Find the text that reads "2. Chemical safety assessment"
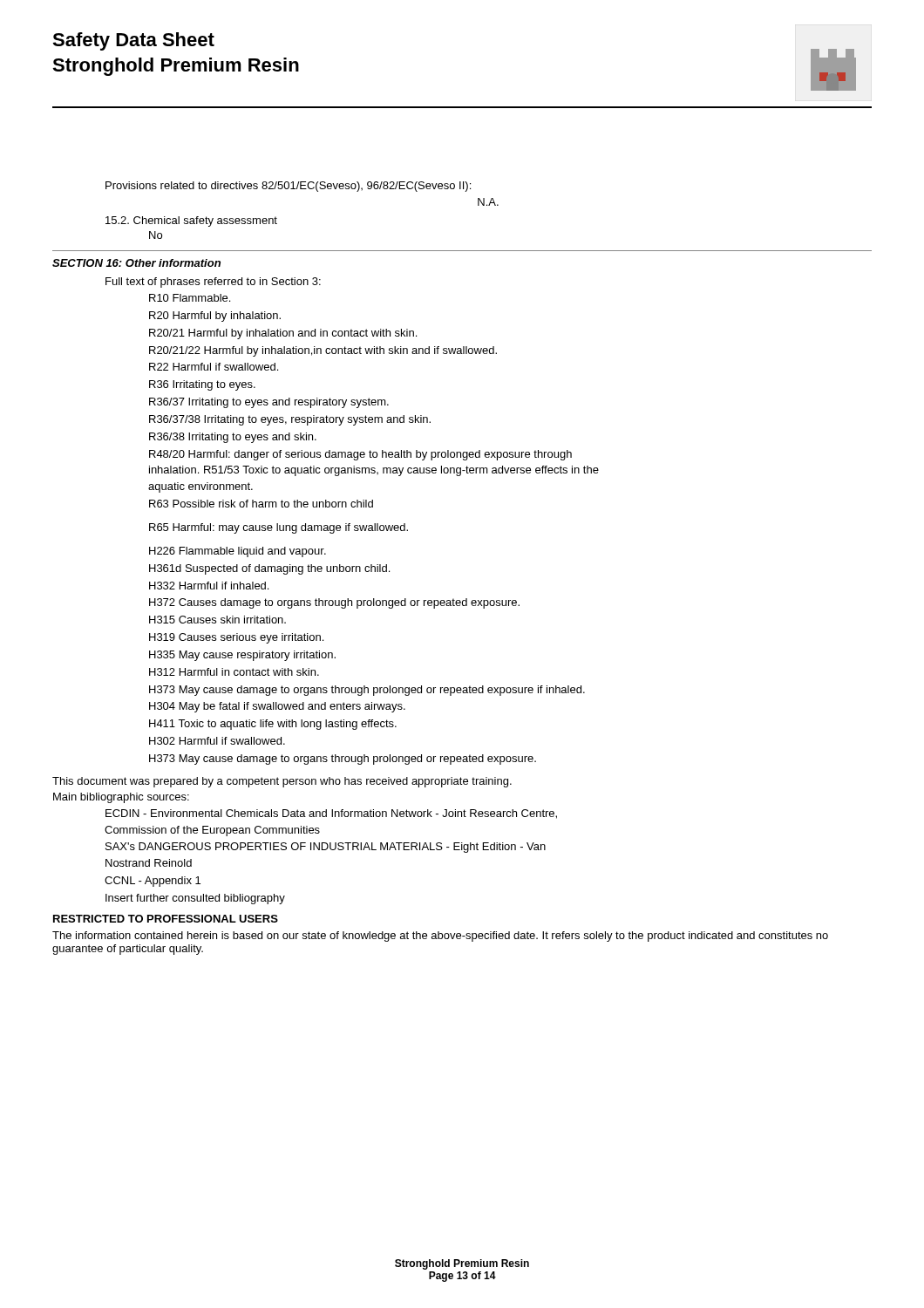 (x=191, y=220)
